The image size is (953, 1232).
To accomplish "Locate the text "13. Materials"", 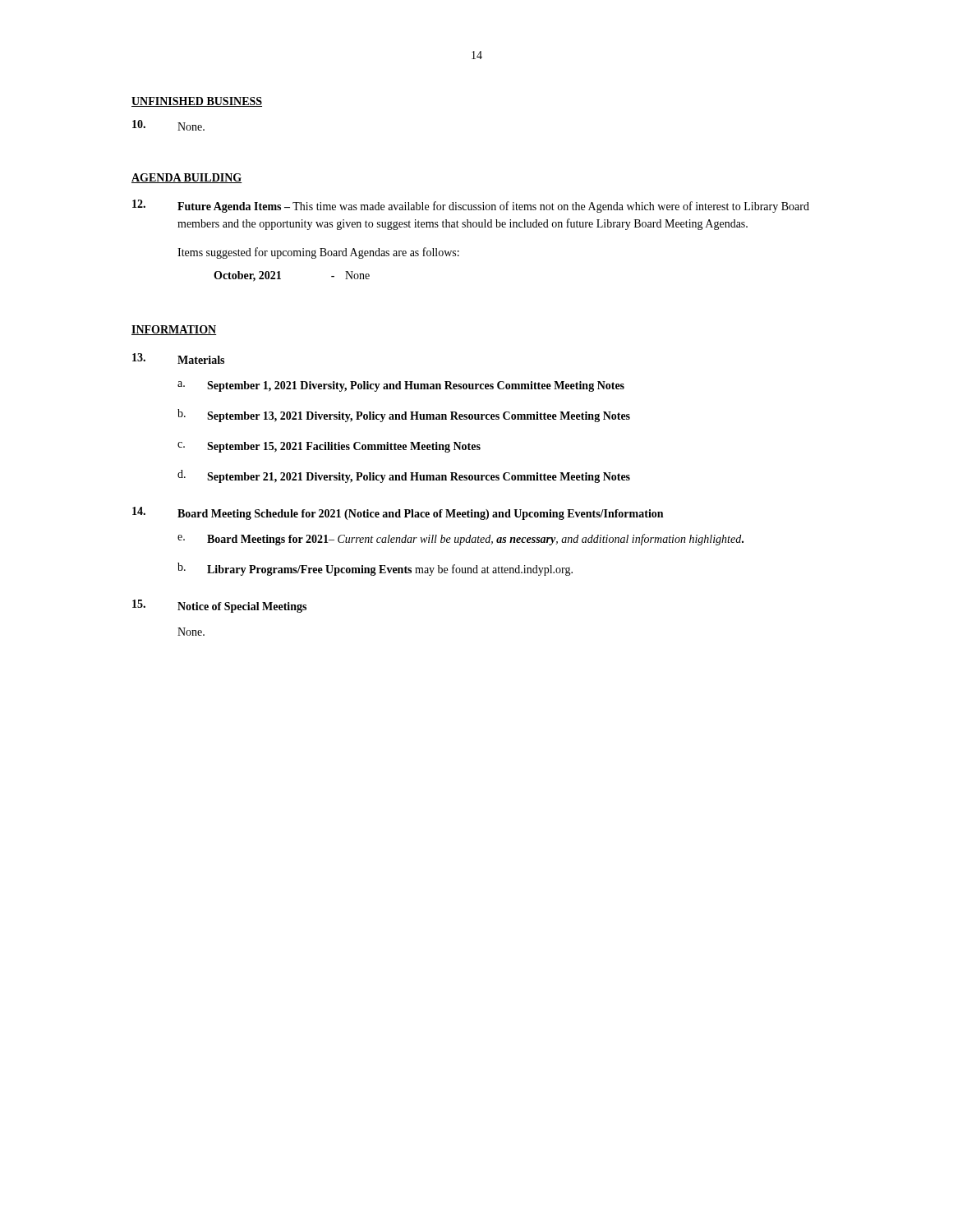I will (178, 359).
